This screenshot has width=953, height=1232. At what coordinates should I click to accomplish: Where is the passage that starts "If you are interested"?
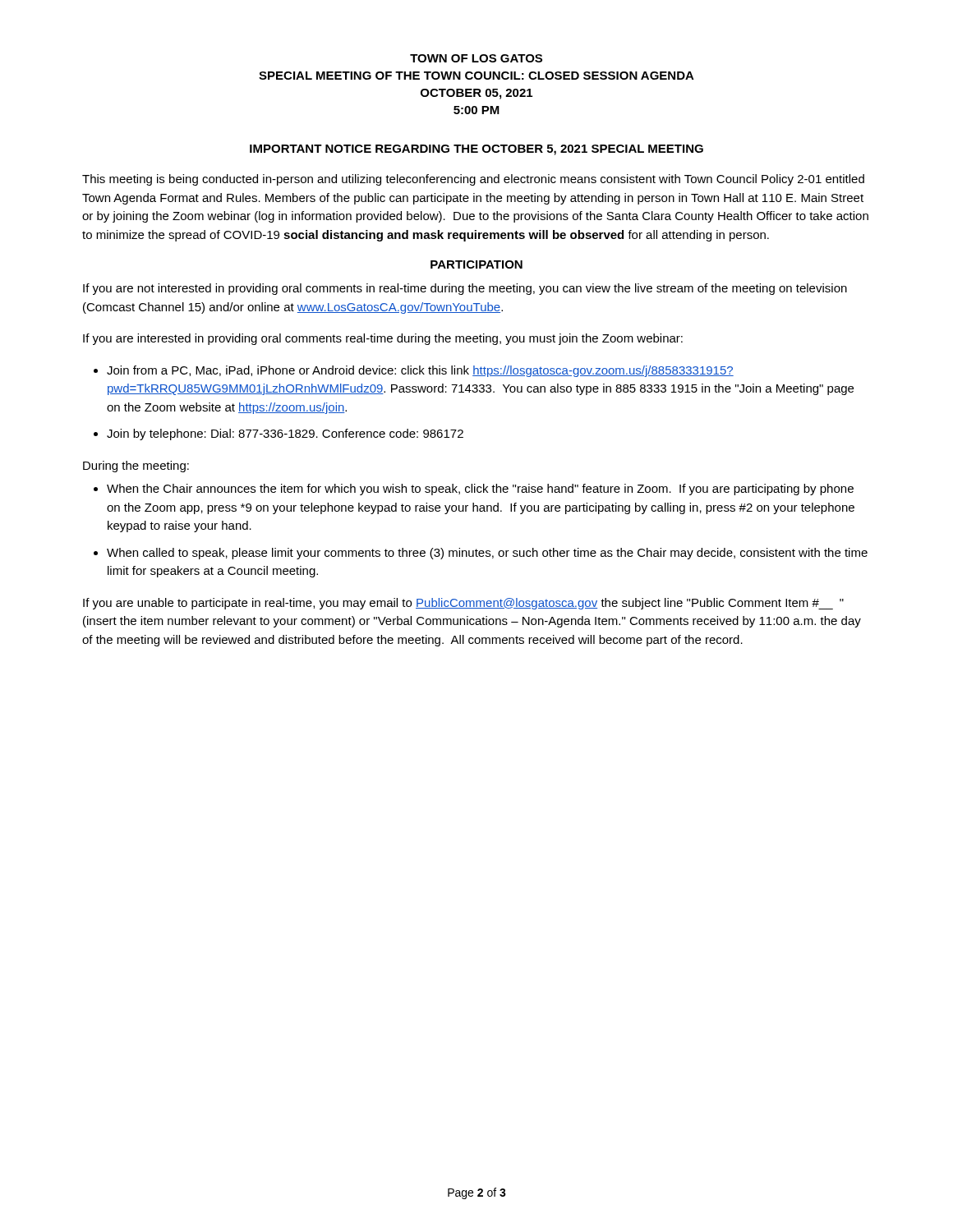pyautogui.click(x=383, y=338)
